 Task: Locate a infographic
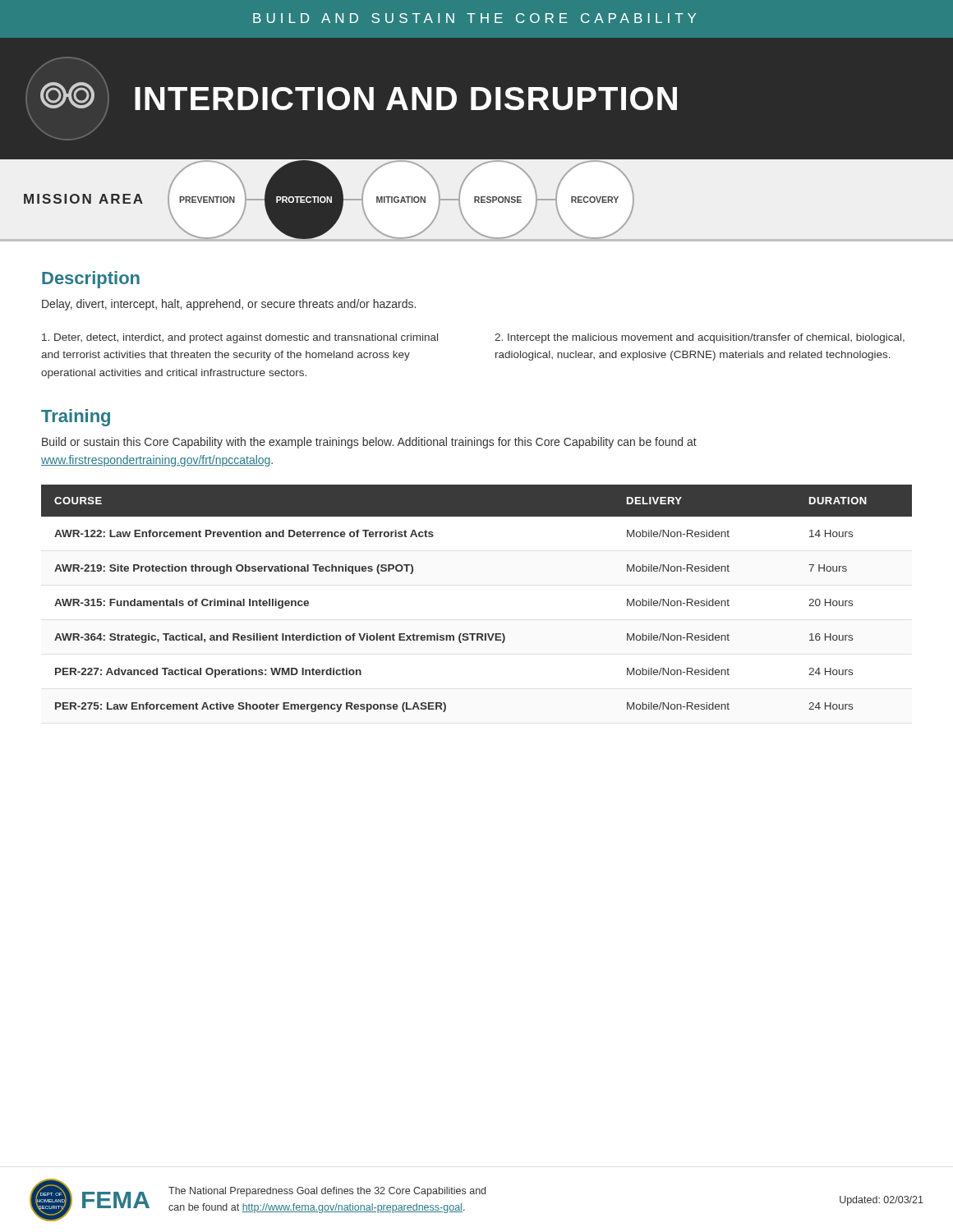401,199
